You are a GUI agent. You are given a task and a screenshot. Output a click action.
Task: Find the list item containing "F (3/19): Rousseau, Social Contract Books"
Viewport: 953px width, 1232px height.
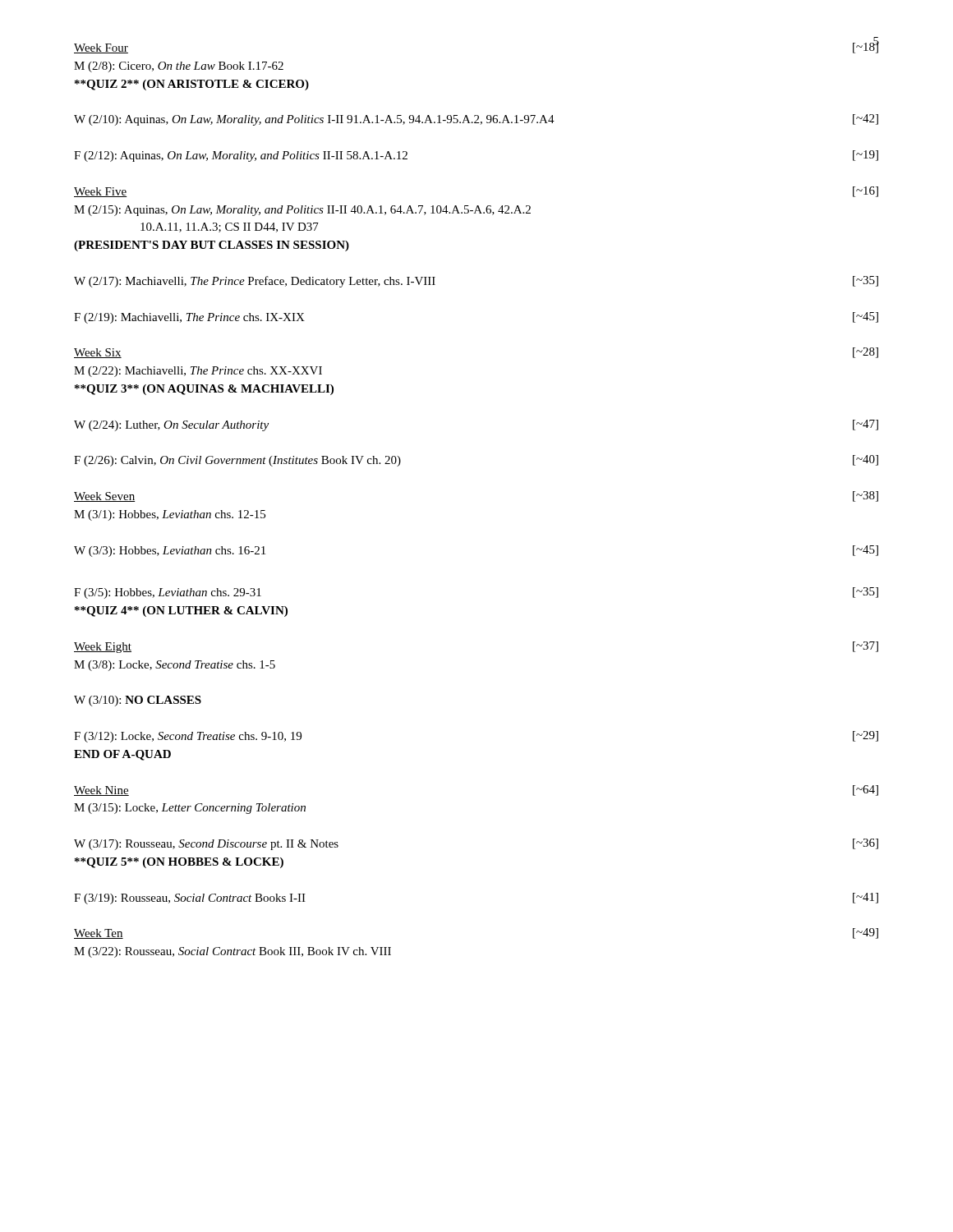click(x=193, y=898)
